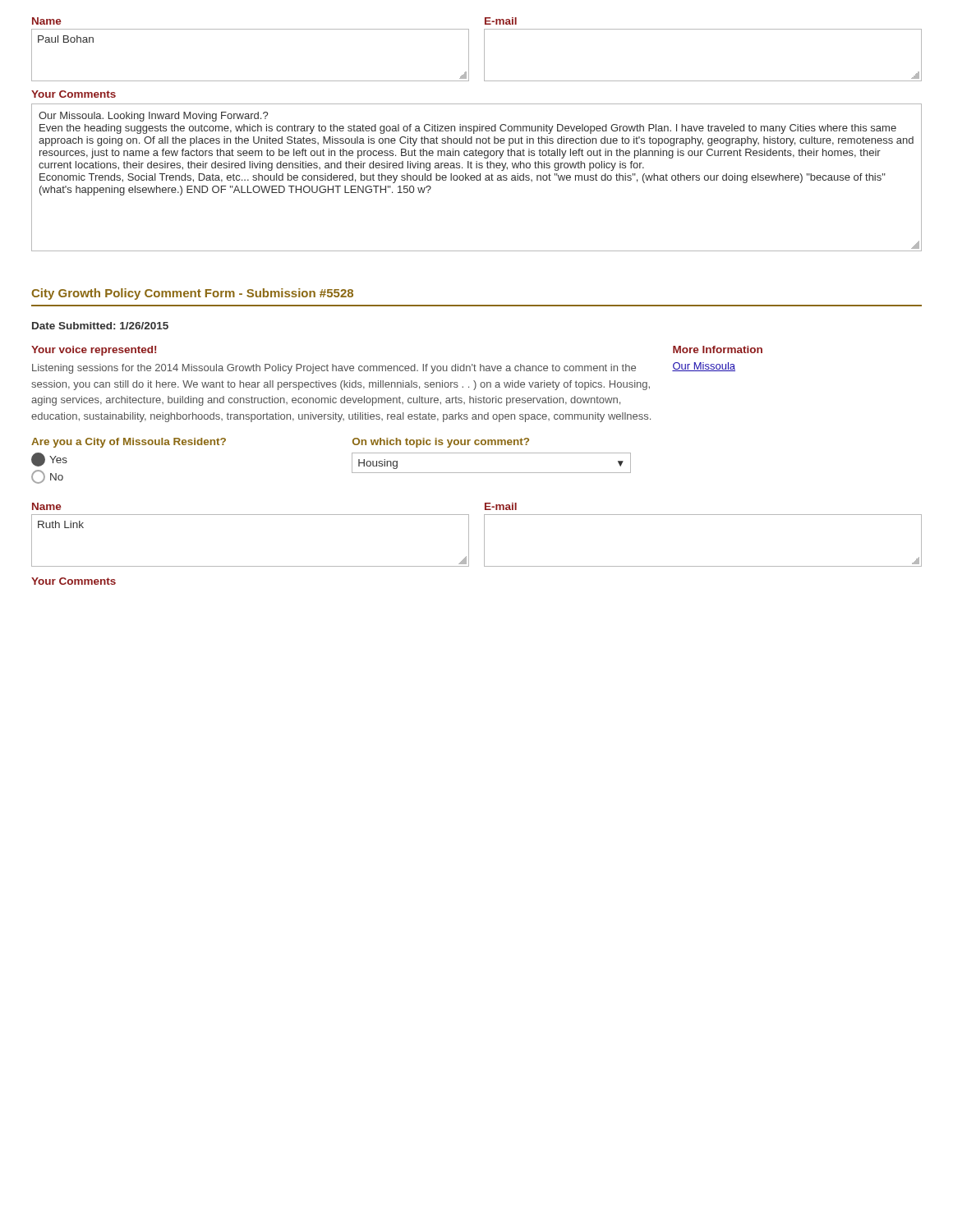Point to the text starting "Date Submitted: 1/26/2015"

(100, 326)
